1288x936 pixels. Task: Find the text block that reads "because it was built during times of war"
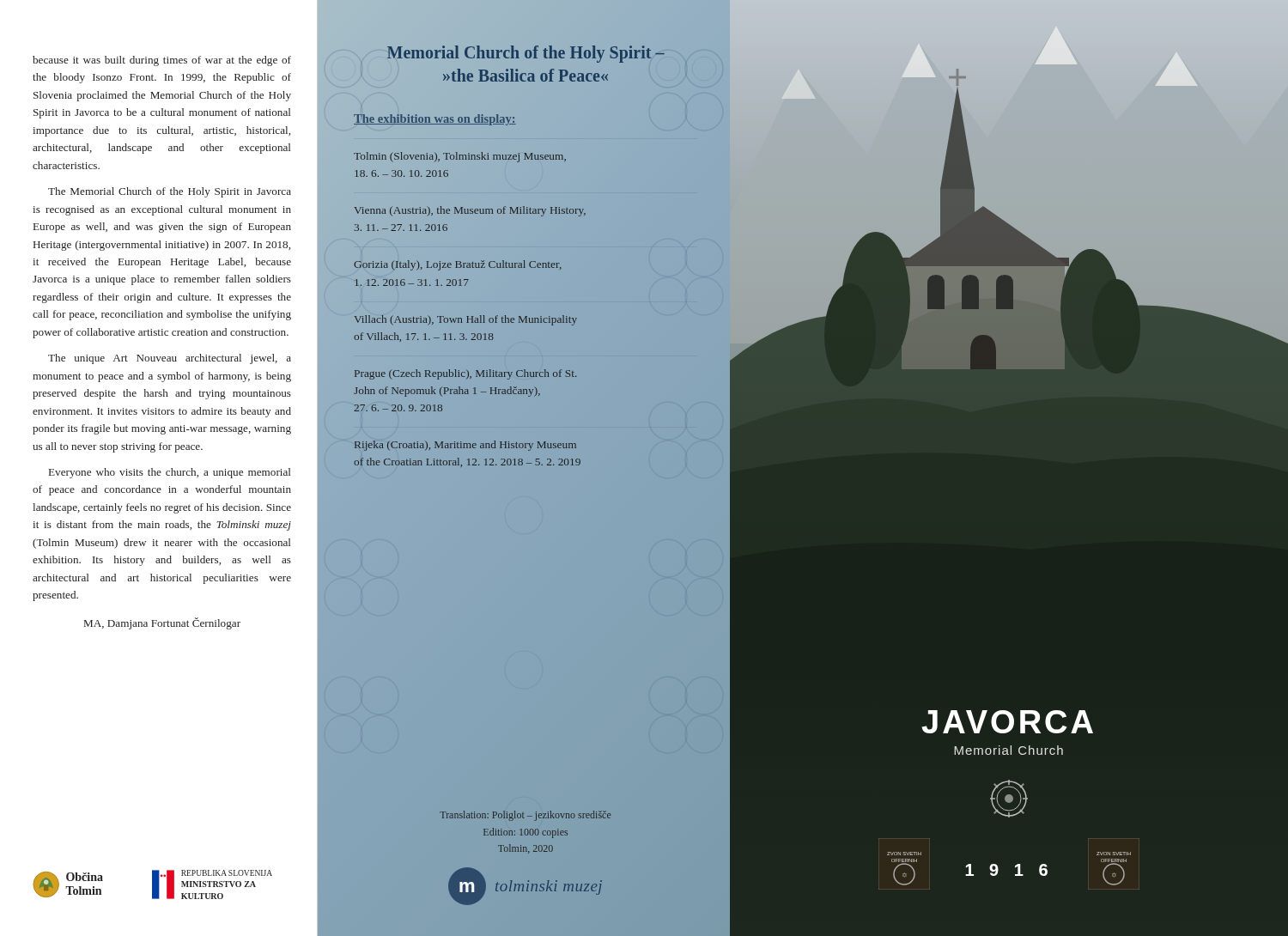162,328
